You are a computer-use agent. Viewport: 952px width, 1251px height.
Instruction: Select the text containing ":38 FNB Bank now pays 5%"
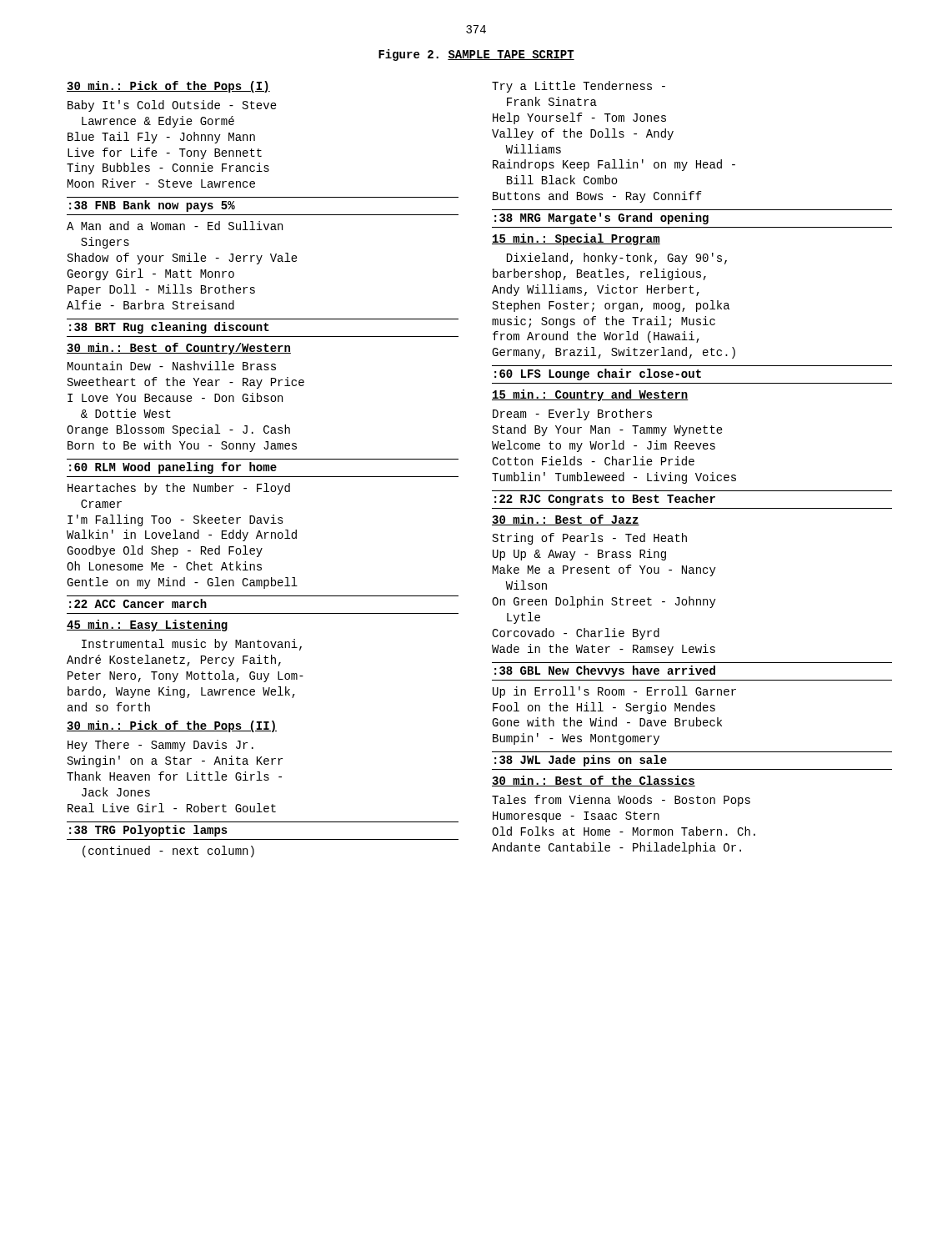click(263, 206)
